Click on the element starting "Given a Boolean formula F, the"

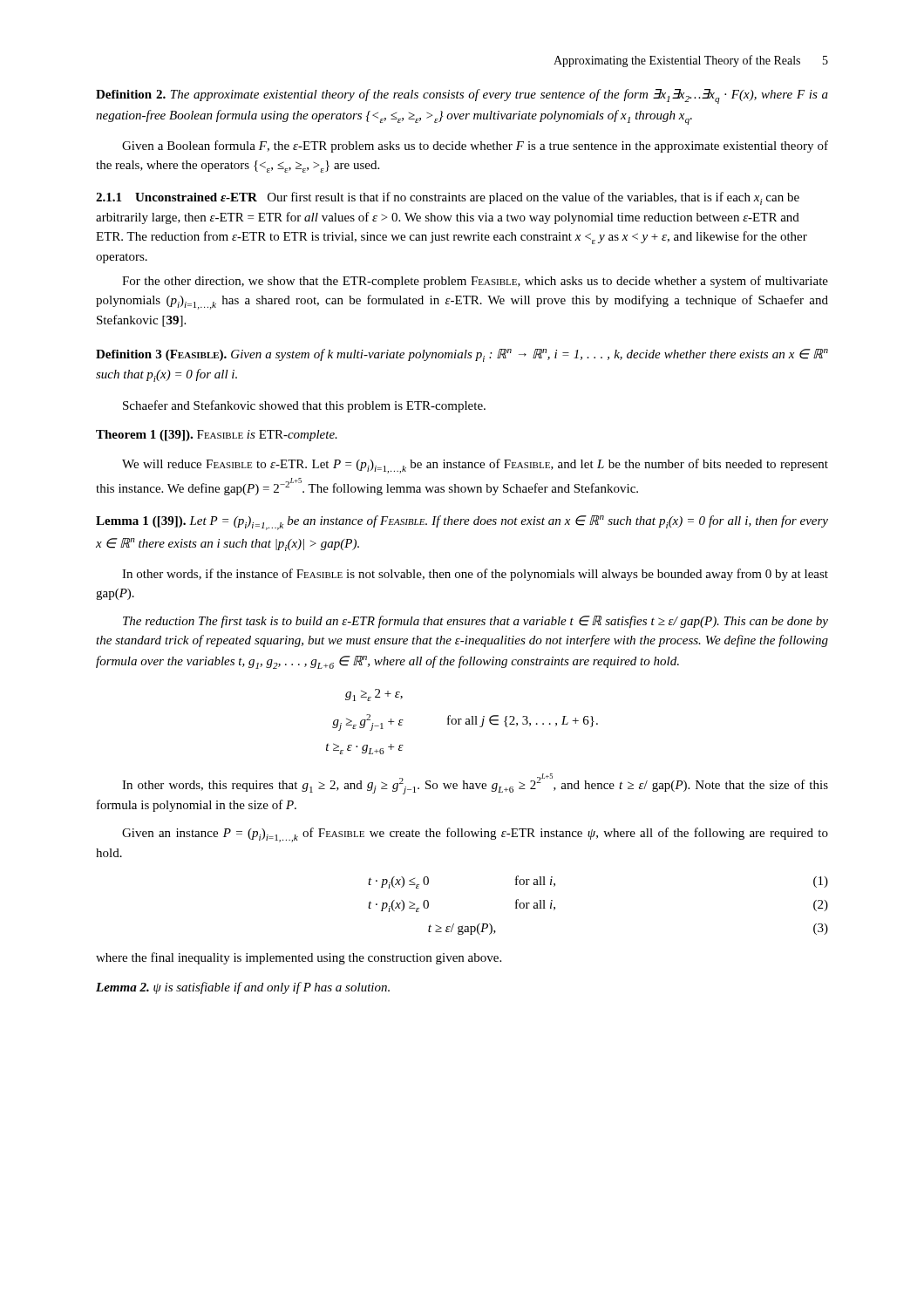click(462, 157)
